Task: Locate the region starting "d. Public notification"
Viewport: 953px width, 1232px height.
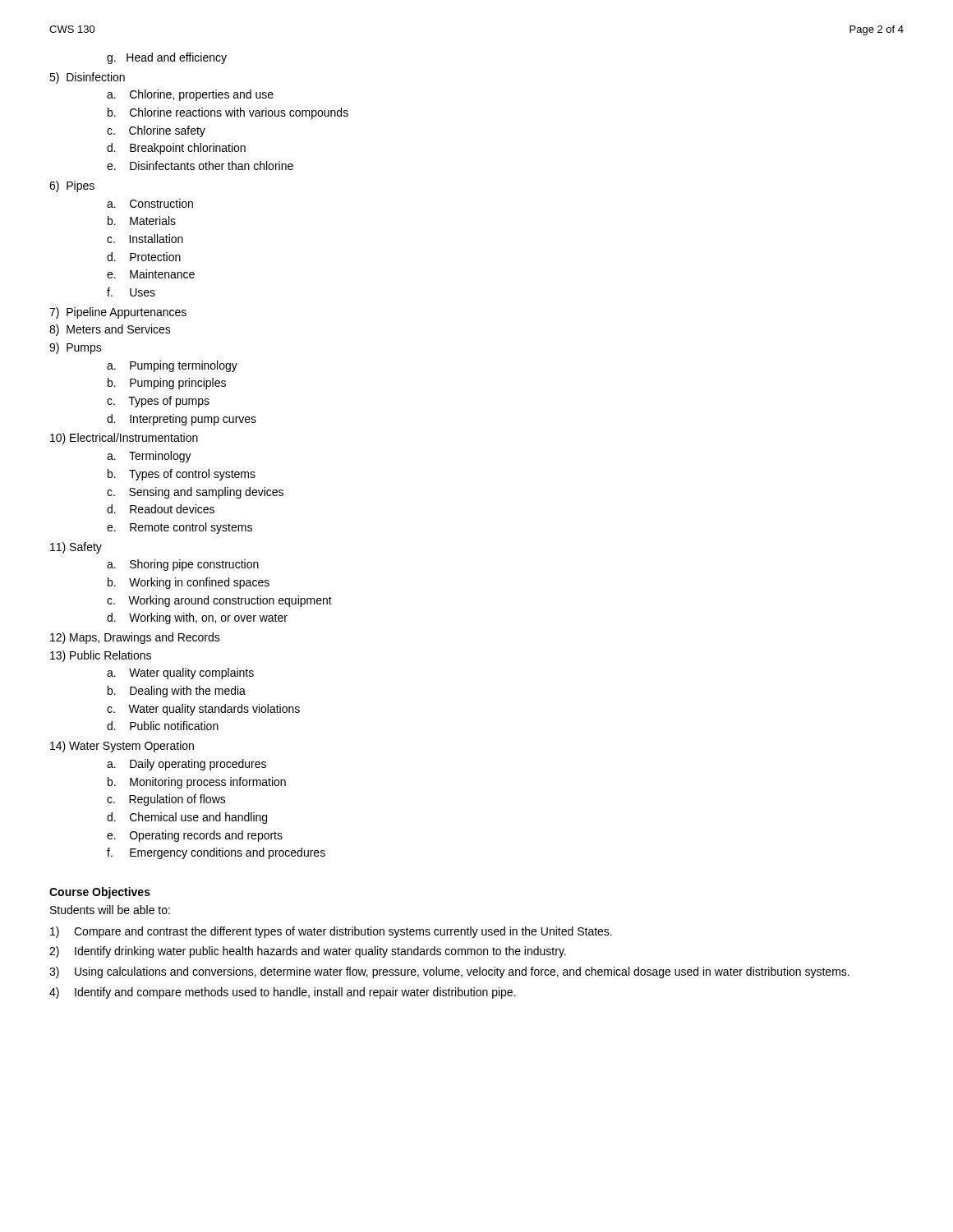Action: 163,726
